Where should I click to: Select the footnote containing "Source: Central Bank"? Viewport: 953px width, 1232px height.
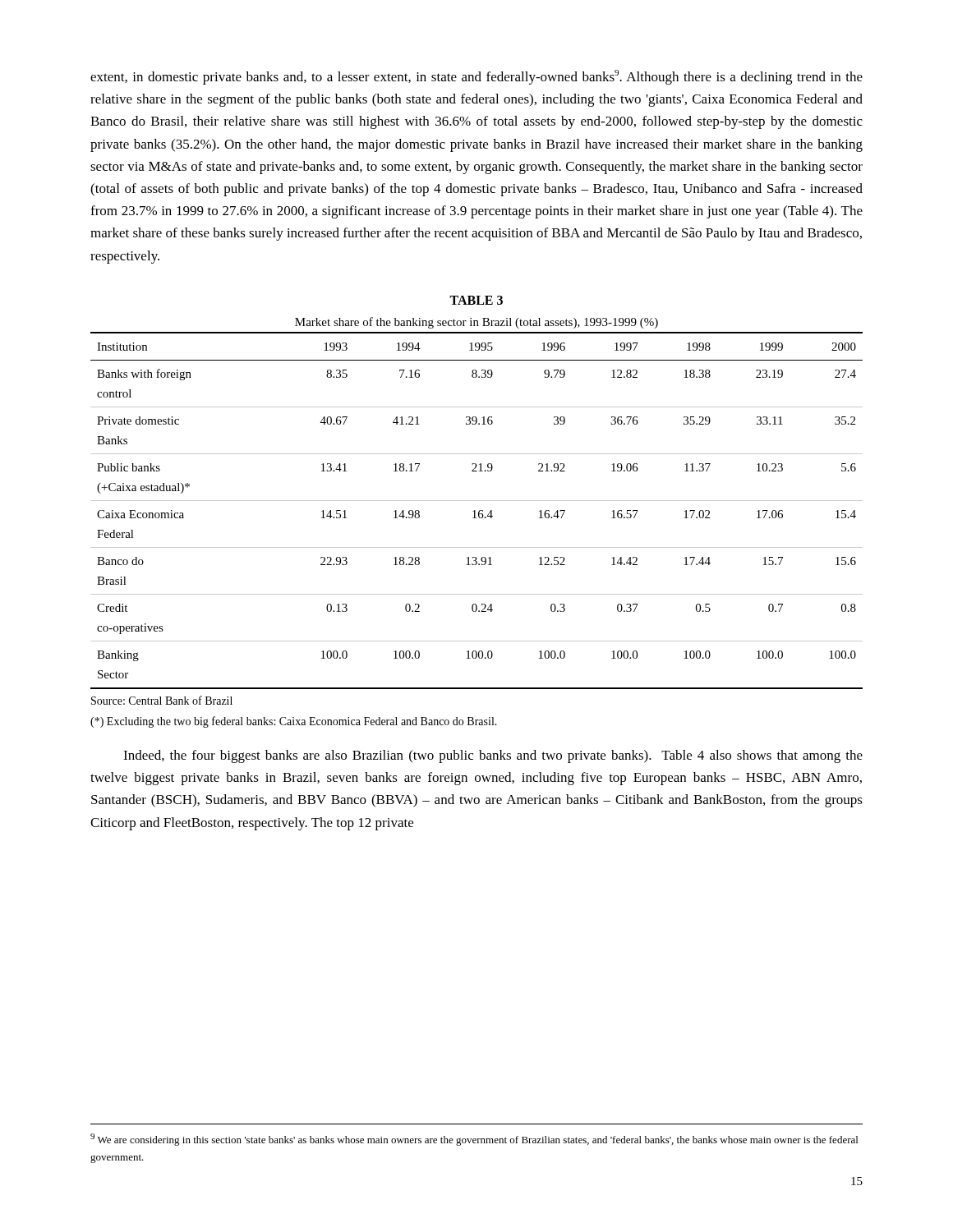click(x=162, y=701)
